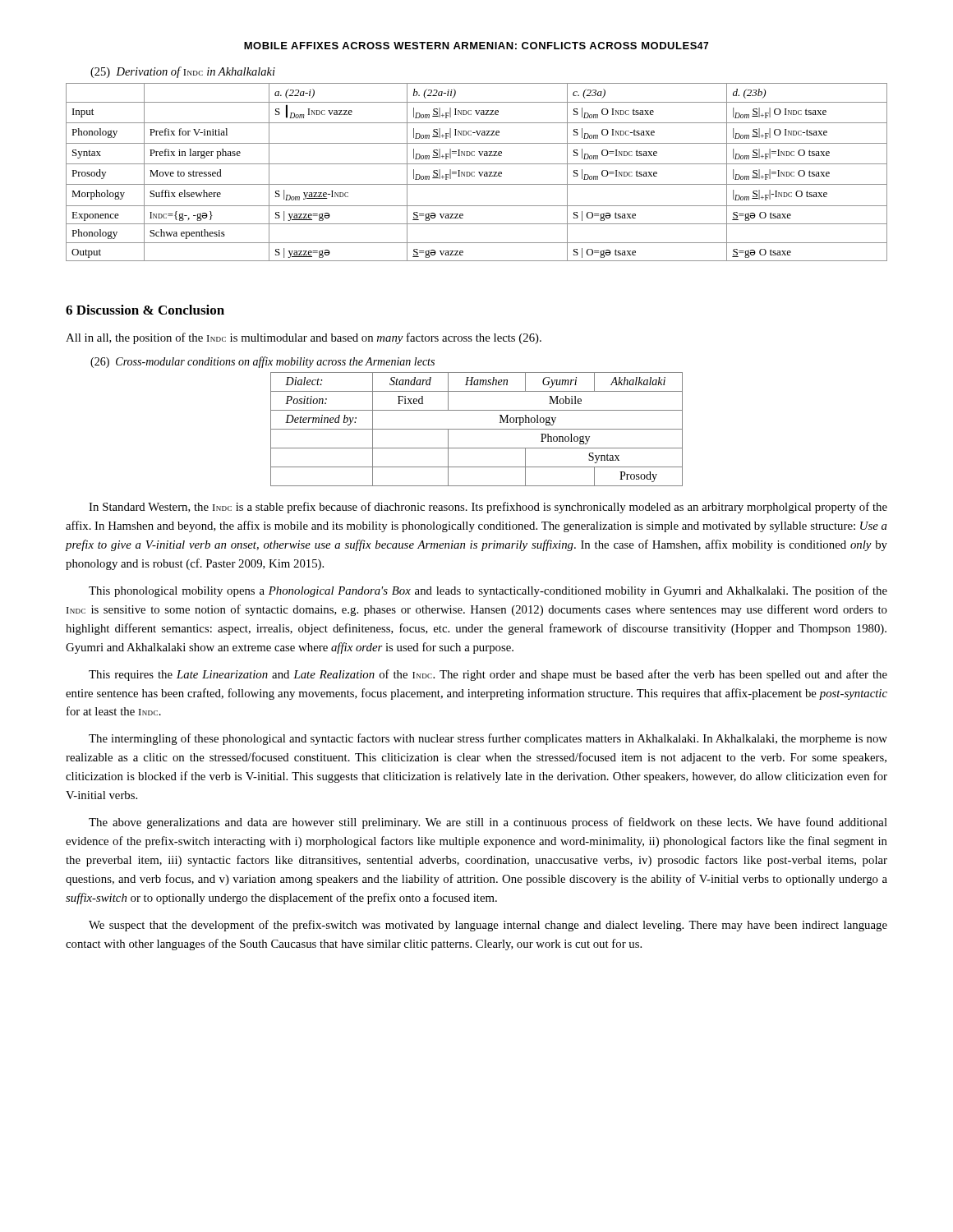
Task: Select the table that reads "| Dom S"
Action: (476, 181)
